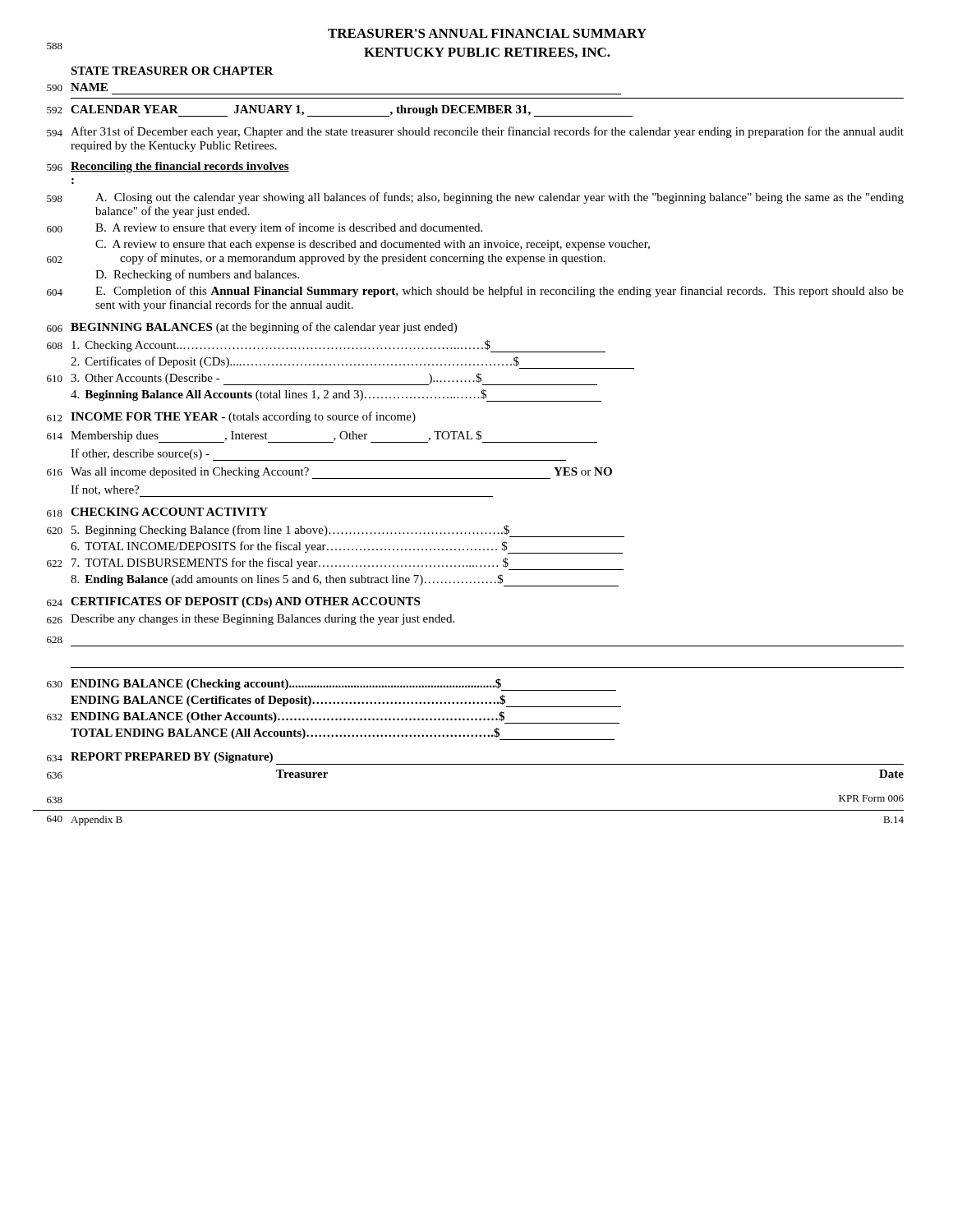Find the text with the text "If not, where?"

[282, 489]
